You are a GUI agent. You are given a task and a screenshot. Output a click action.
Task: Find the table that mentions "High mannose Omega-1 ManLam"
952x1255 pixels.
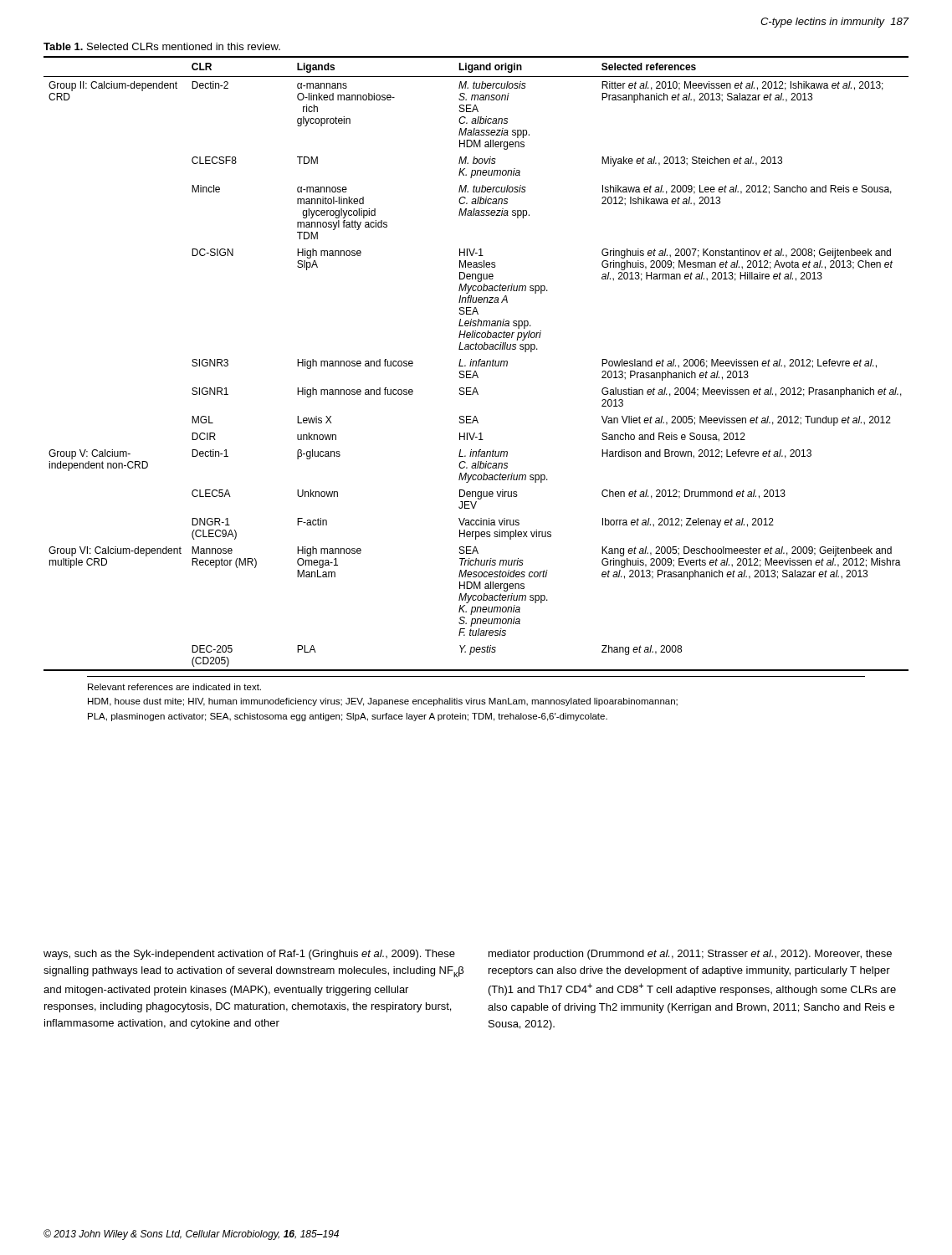[476, 364]
